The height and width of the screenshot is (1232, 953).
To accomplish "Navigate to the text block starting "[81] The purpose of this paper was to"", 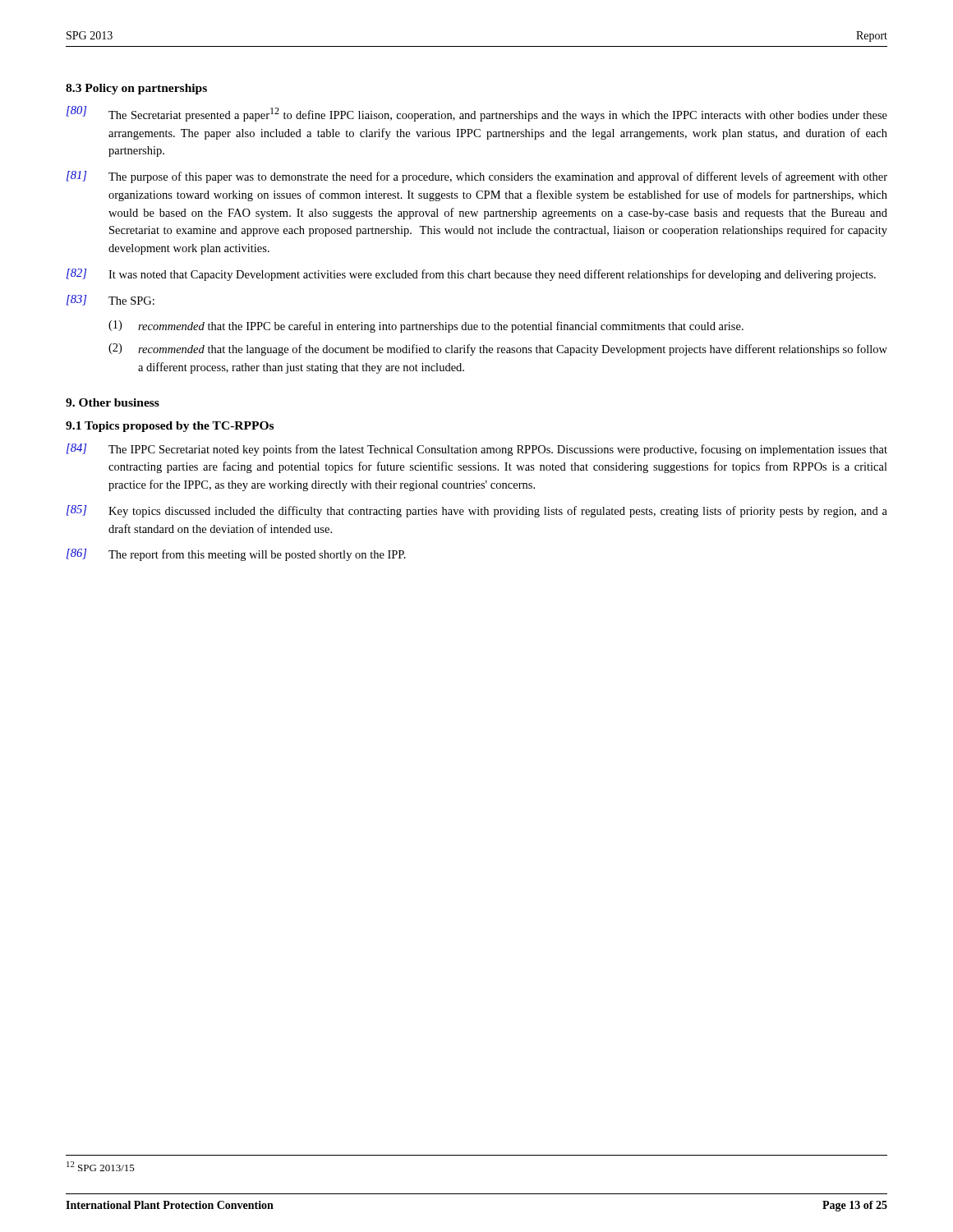I will pos(476,213).
